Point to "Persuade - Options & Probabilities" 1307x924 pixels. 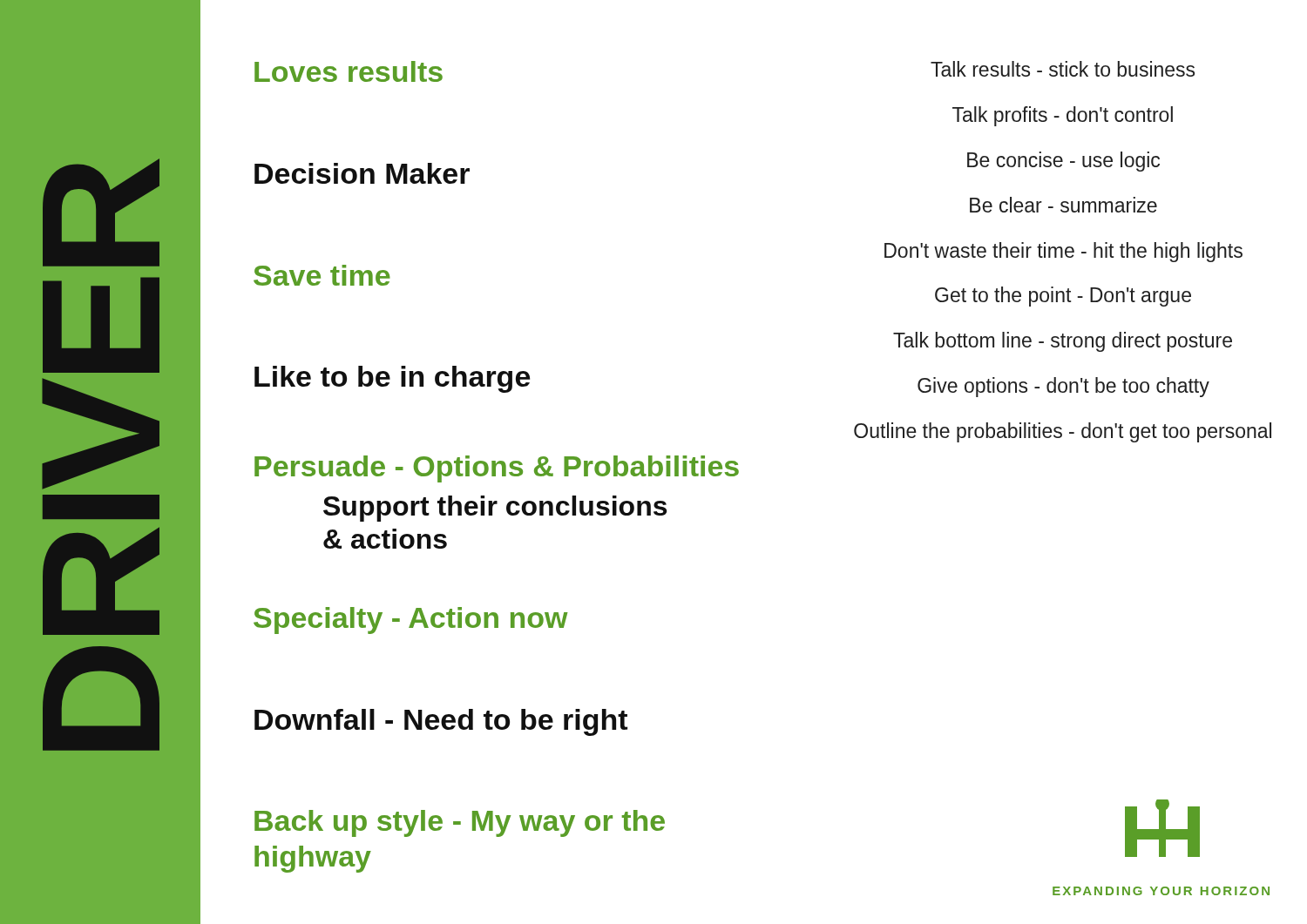(x=496, y=466)
